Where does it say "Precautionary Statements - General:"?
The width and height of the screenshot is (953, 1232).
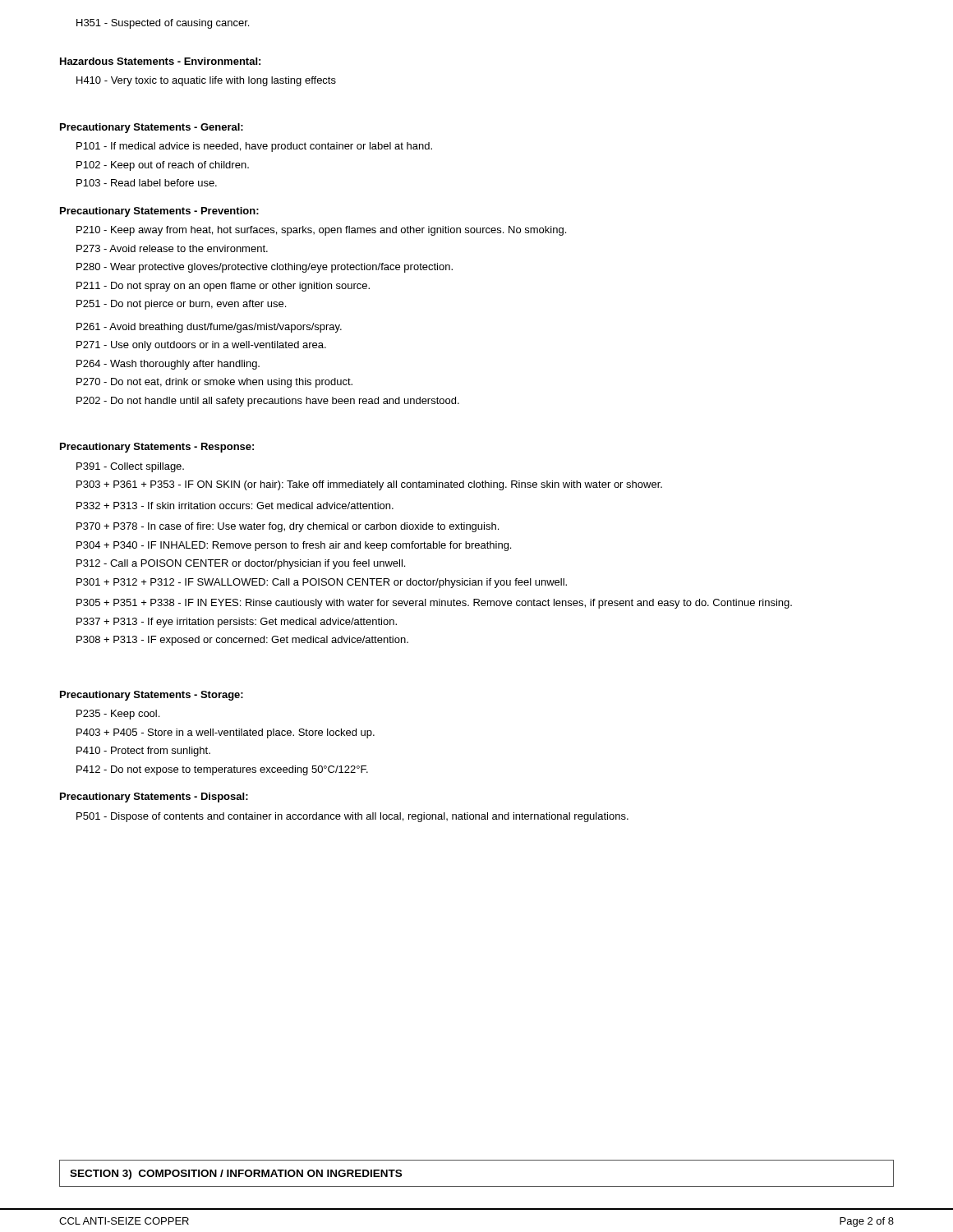(x=151, y=127)
